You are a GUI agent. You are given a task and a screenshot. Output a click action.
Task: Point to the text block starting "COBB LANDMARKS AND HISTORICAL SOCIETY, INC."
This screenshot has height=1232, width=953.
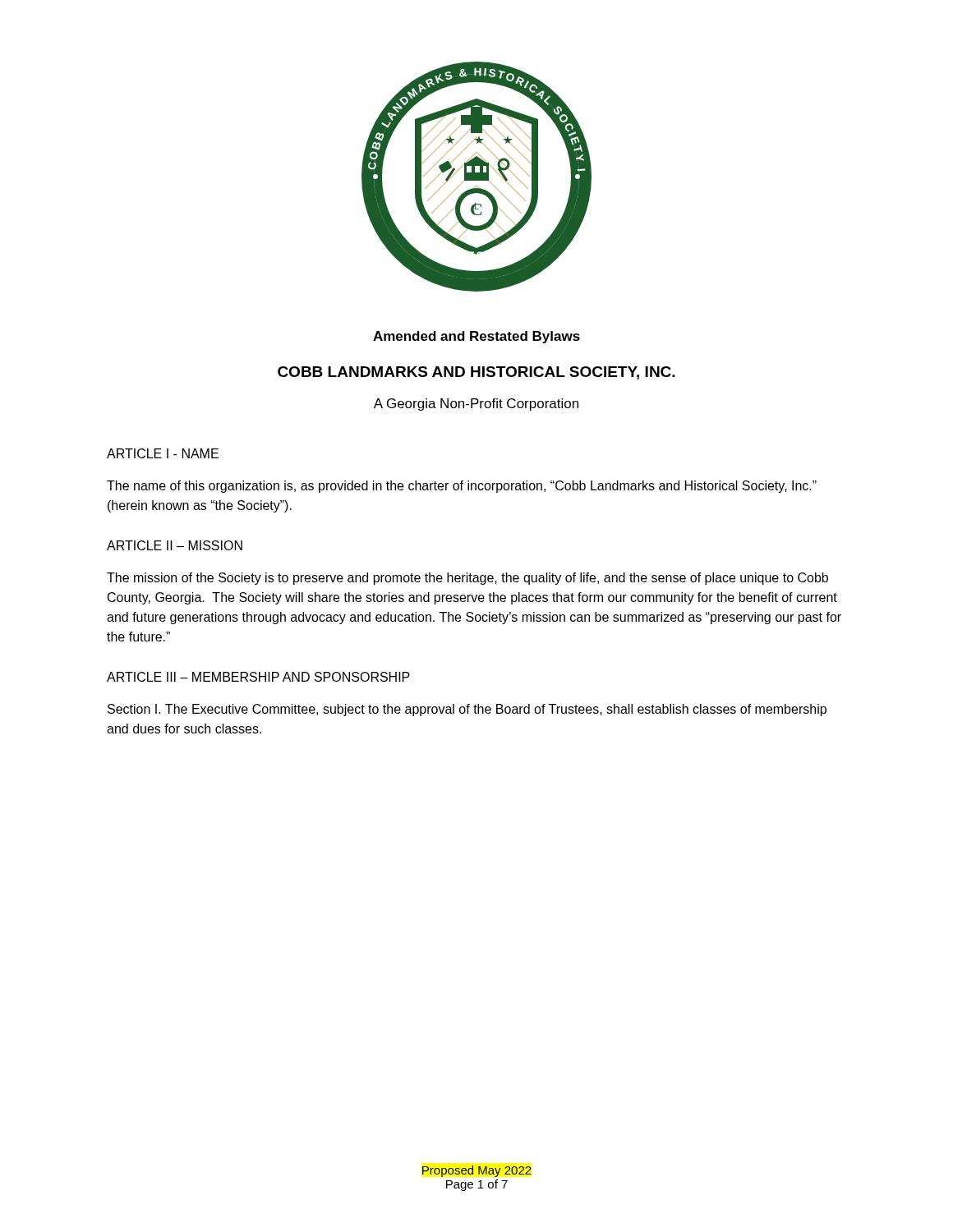[476, 372]
